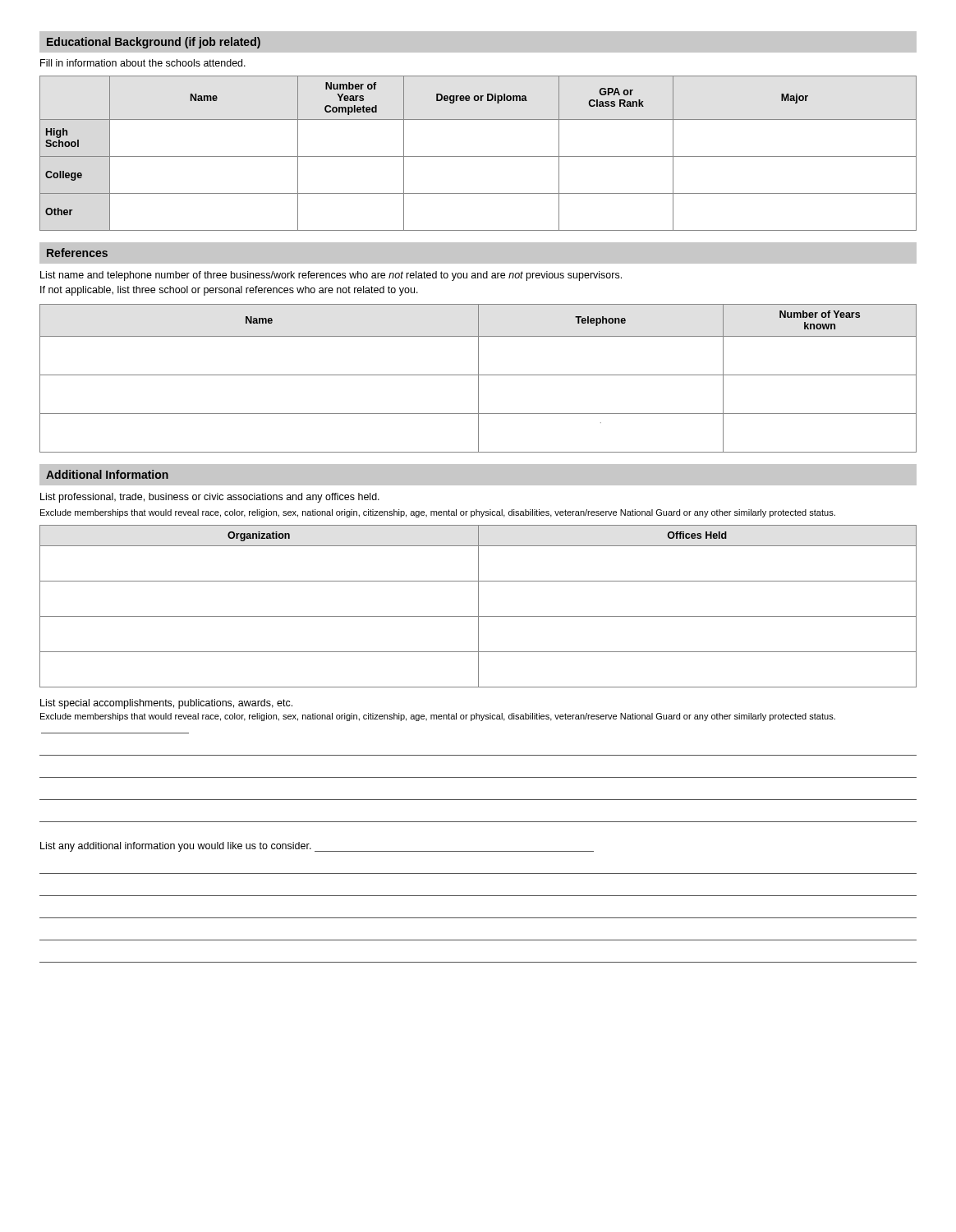Locate the text block that says "List special accomplishments, publications, awards,"

pyautogui.click(x=166, y=703)
